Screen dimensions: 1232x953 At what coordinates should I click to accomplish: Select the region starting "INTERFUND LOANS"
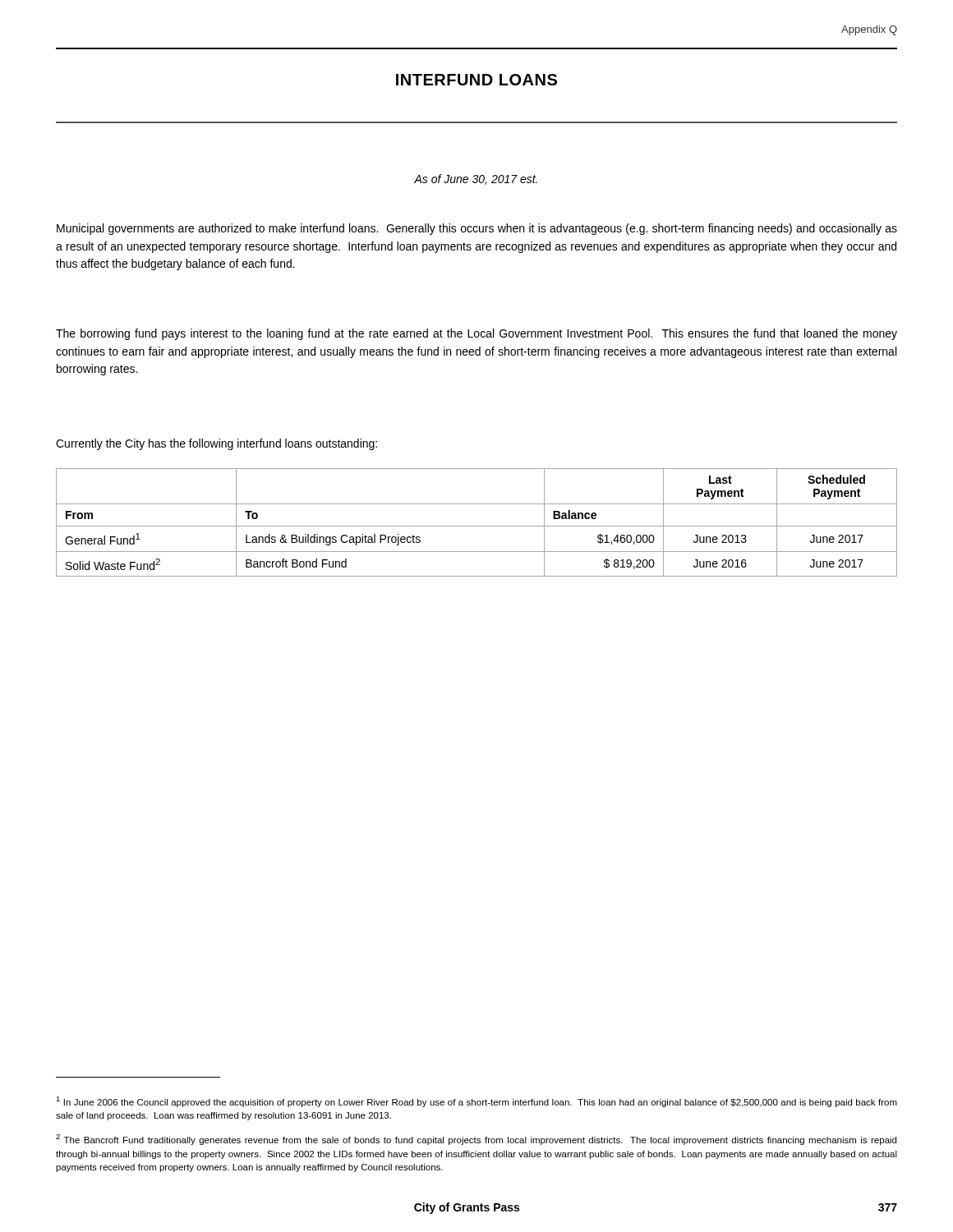pos(476,80)
